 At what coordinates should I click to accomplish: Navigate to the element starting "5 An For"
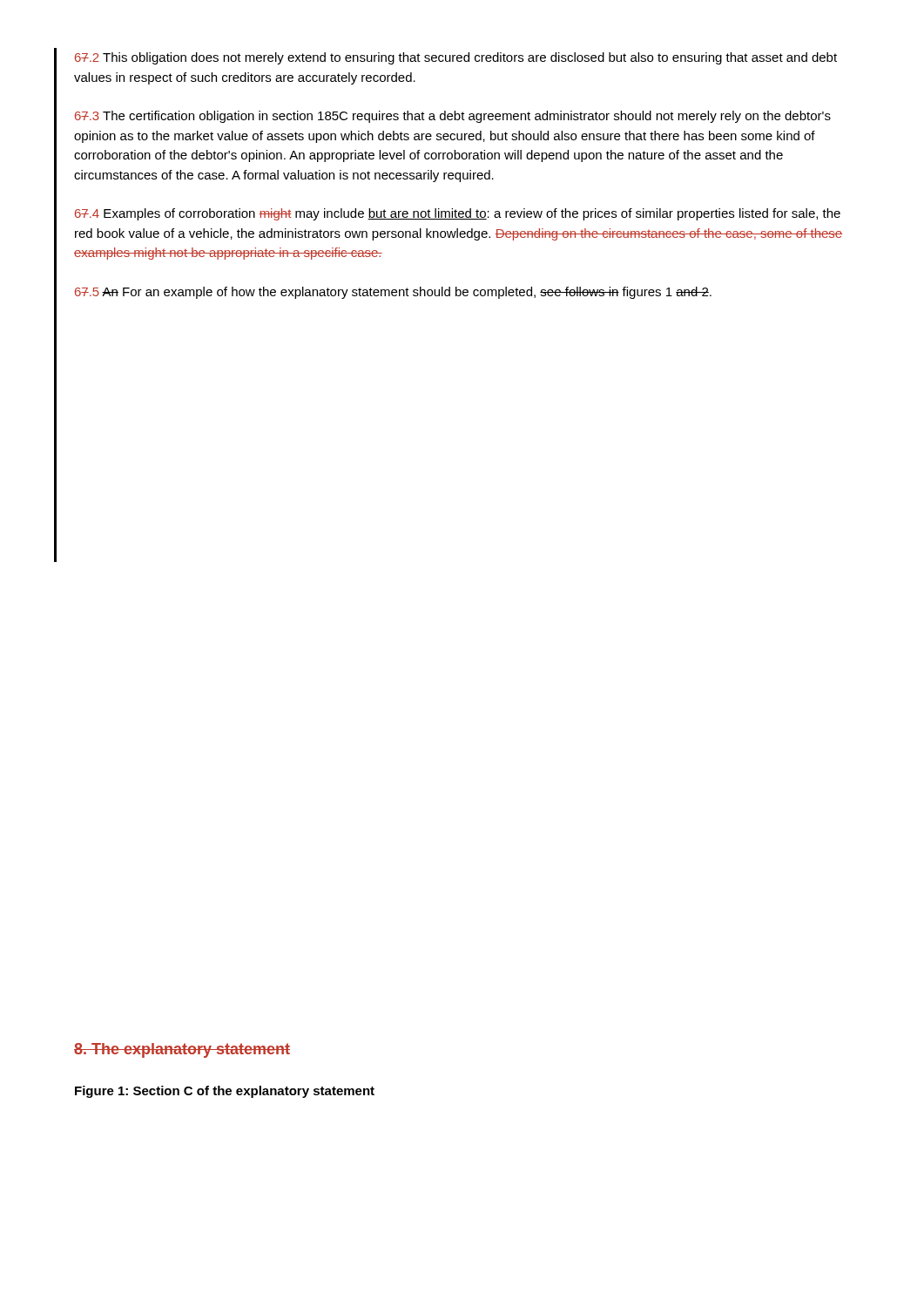[x=393, y=291]
